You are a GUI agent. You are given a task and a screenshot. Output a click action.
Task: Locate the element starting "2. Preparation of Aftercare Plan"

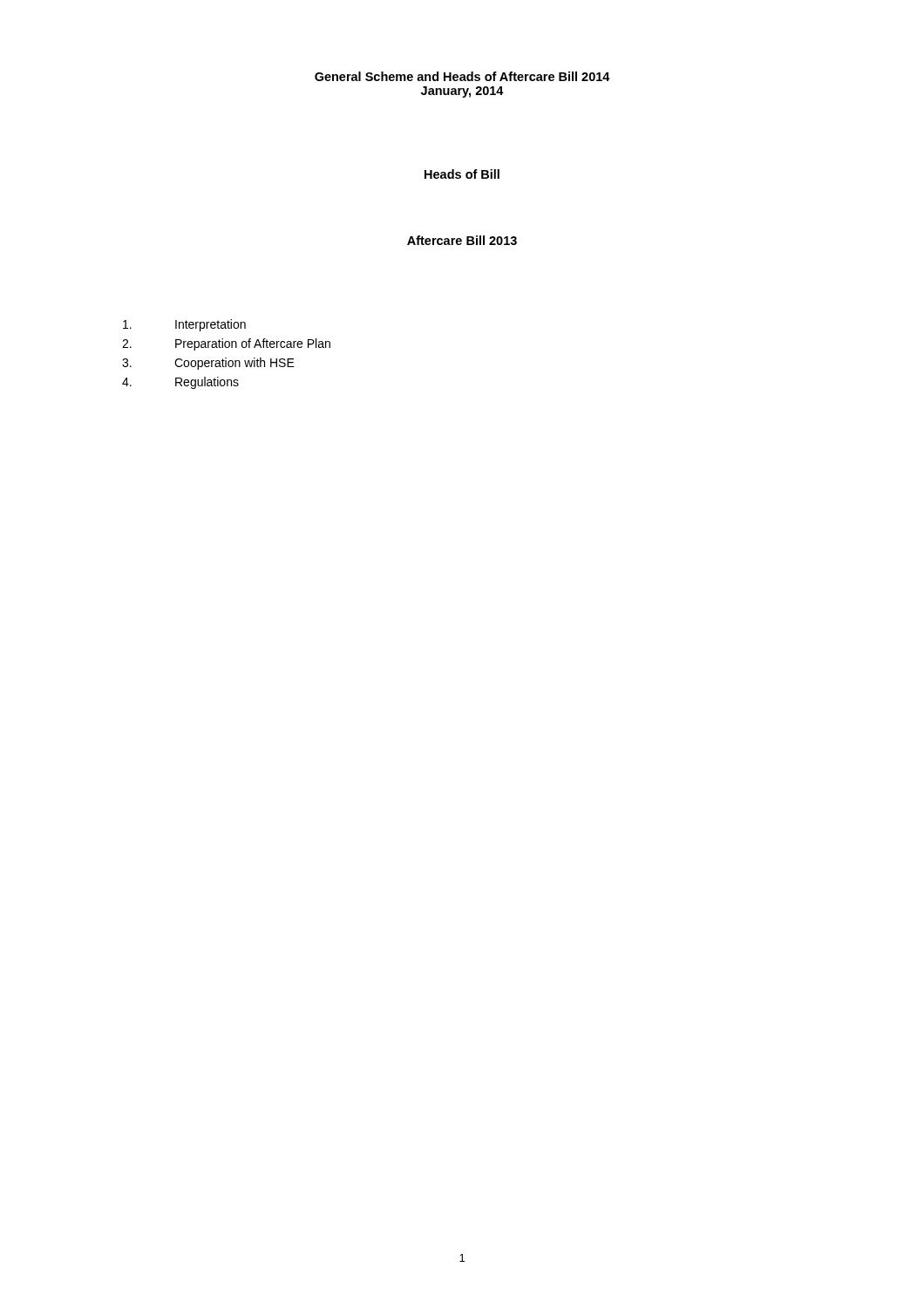point(226,344)
